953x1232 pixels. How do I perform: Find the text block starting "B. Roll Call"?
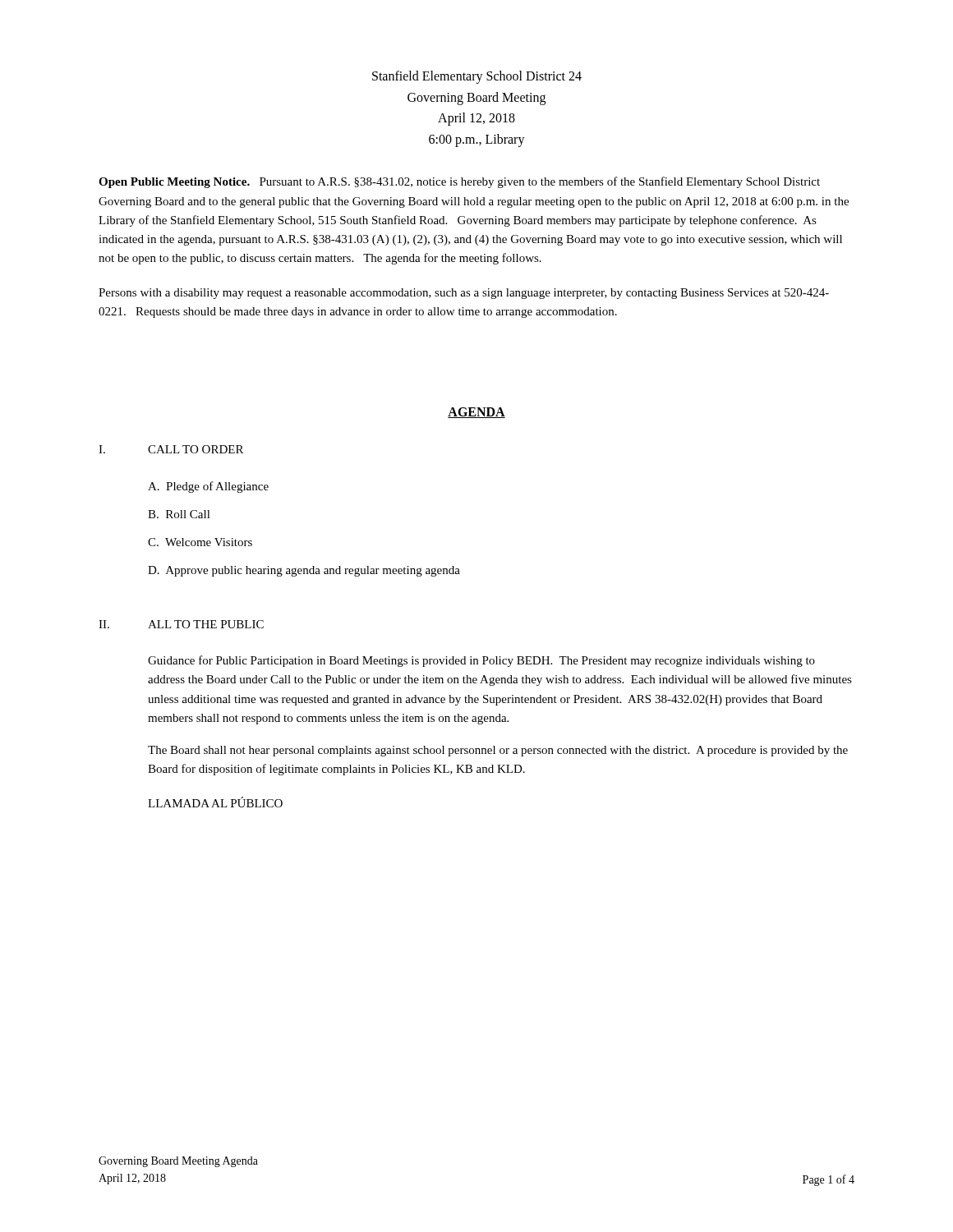[179, 514]
